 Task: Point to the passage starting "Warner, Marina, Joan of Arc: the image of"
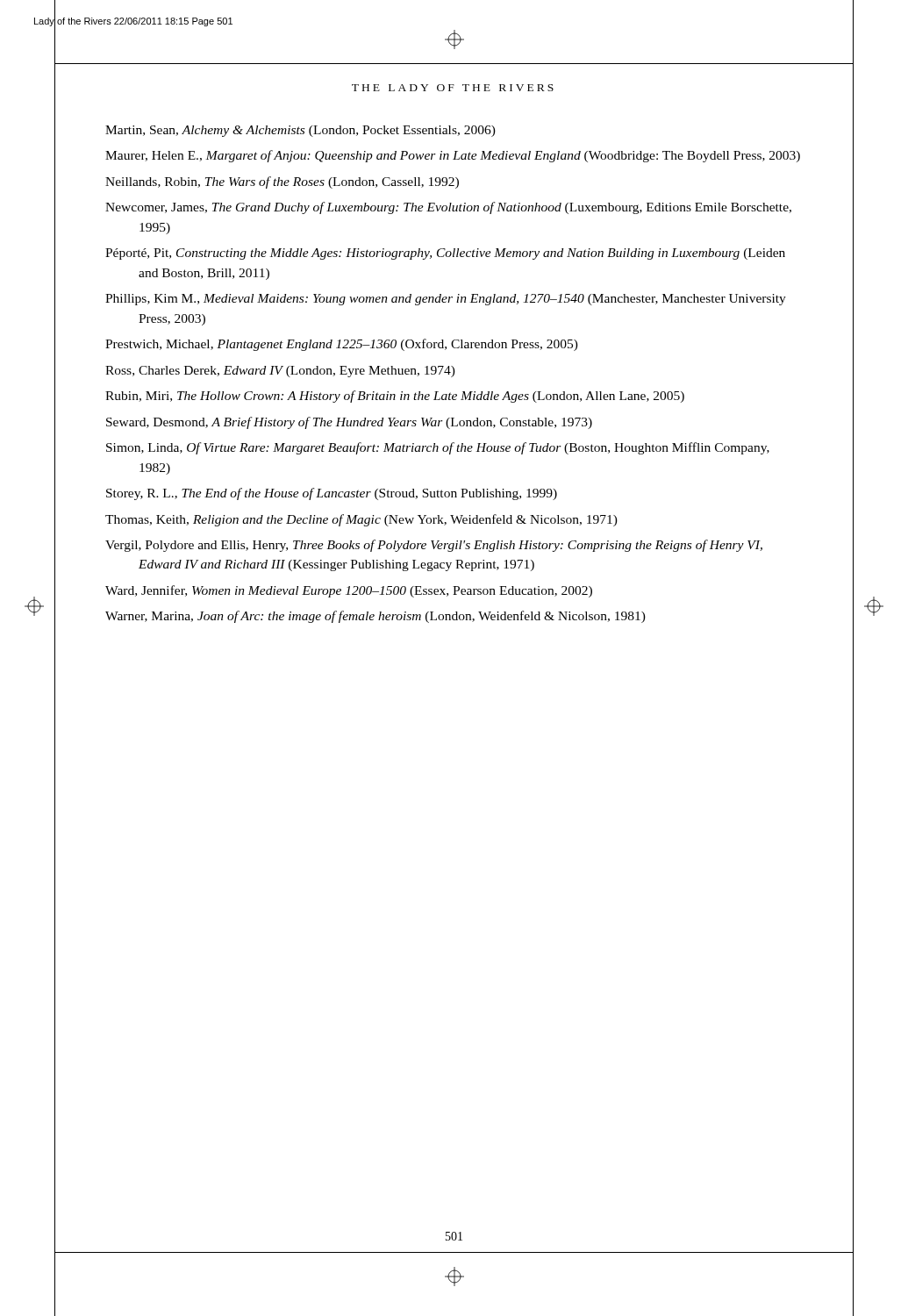pyautogui.click(x=375, y=616)
